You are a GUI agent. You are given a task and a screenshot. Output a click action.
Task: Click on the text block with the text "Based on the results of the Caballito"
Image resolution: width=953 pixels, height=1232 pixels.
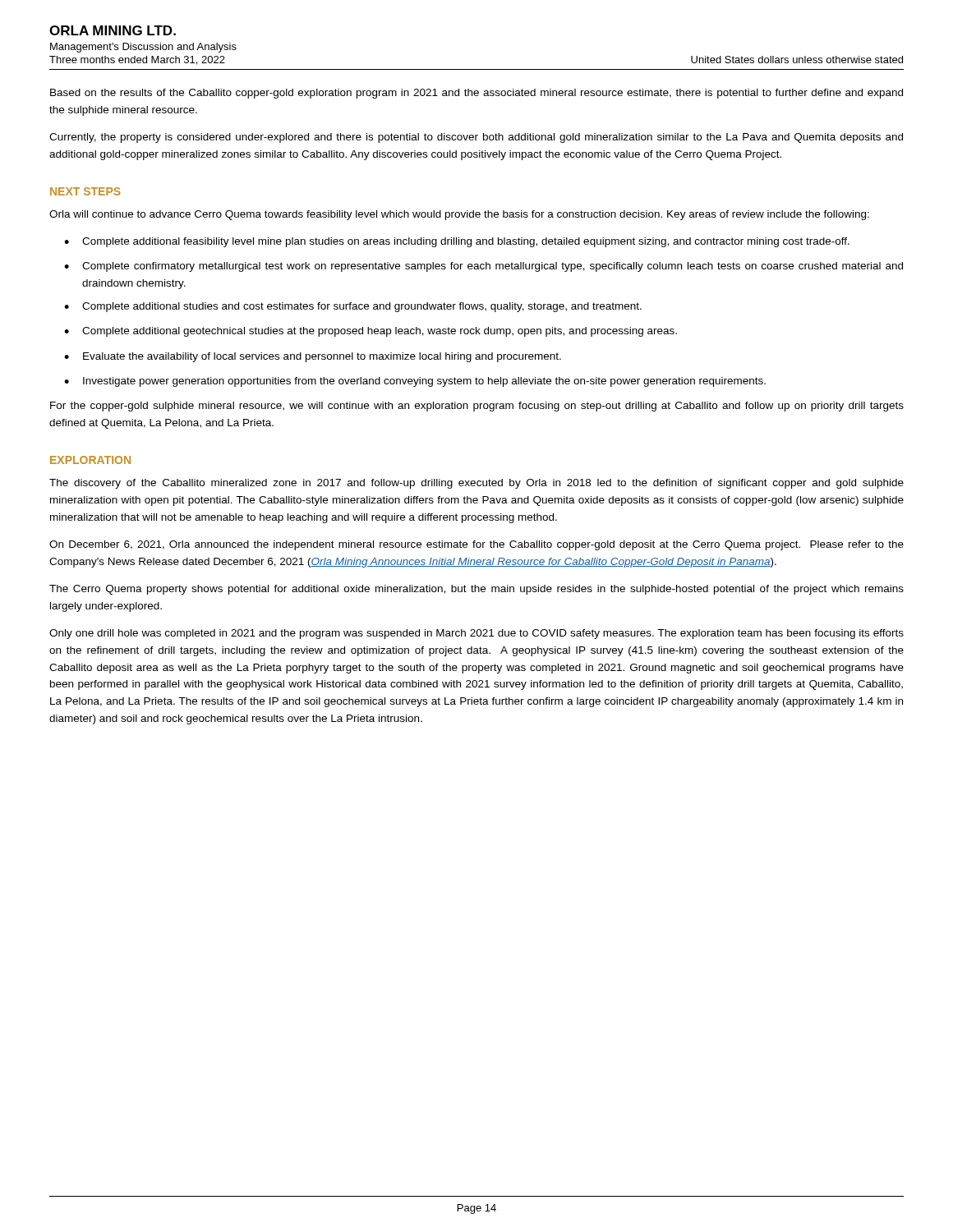[x=476, y=101]
